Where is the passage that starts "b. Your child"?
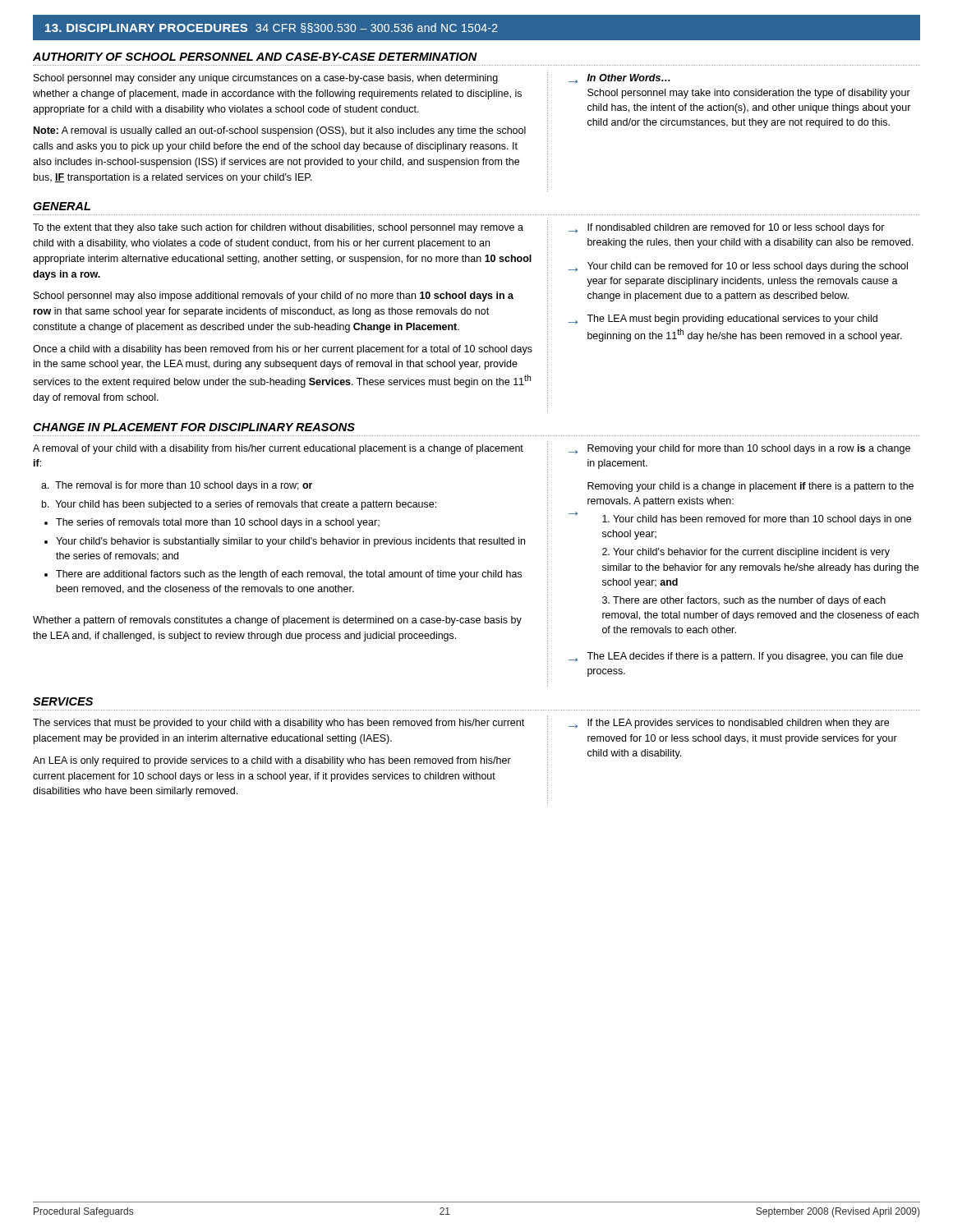The image size is (953, 1232). 287,548
